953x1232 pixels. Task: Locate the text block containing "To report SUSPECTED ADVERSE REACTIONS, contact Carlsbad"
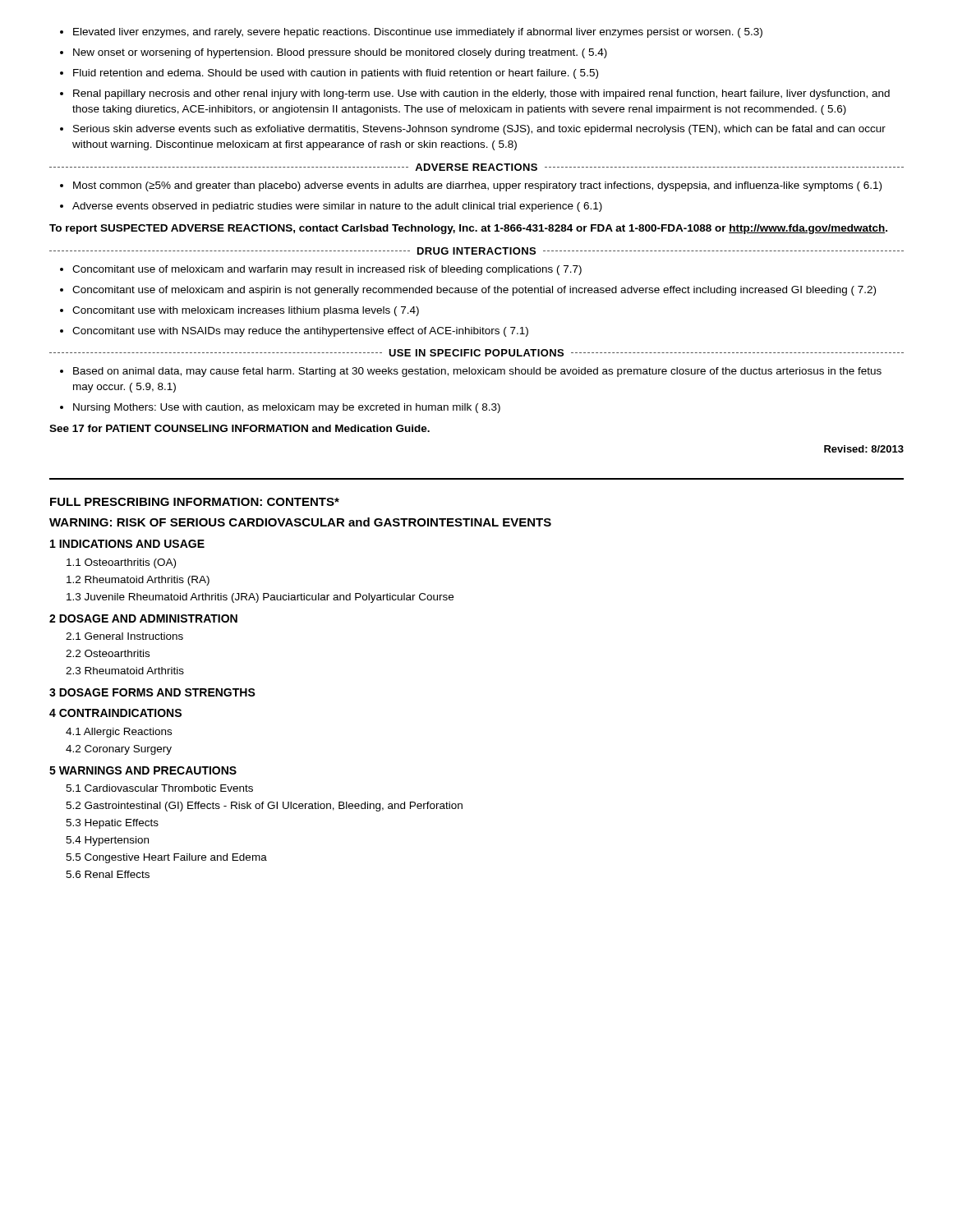[476, 229]
